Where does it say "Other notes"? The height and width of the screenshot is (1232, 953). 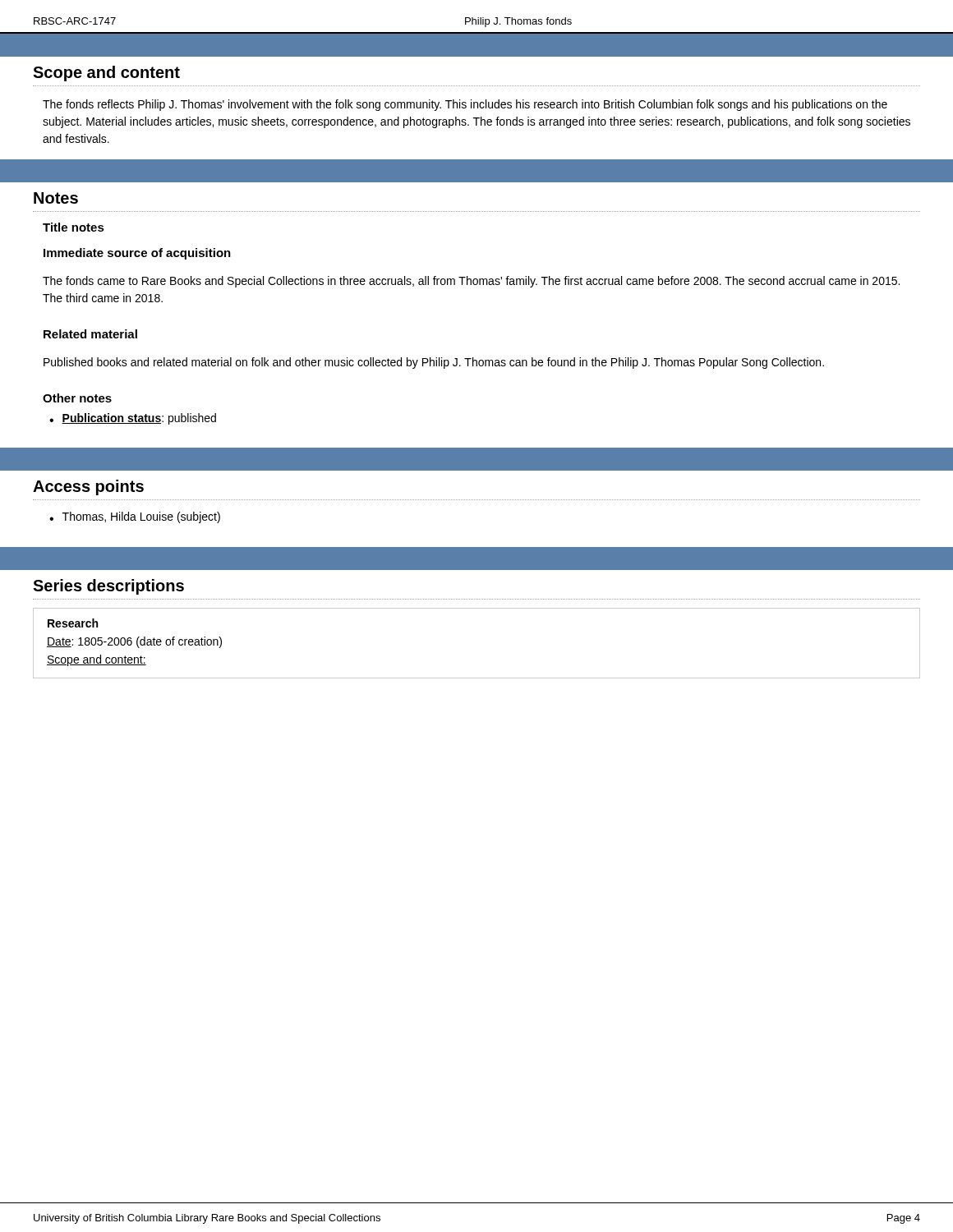click(77, 398)
